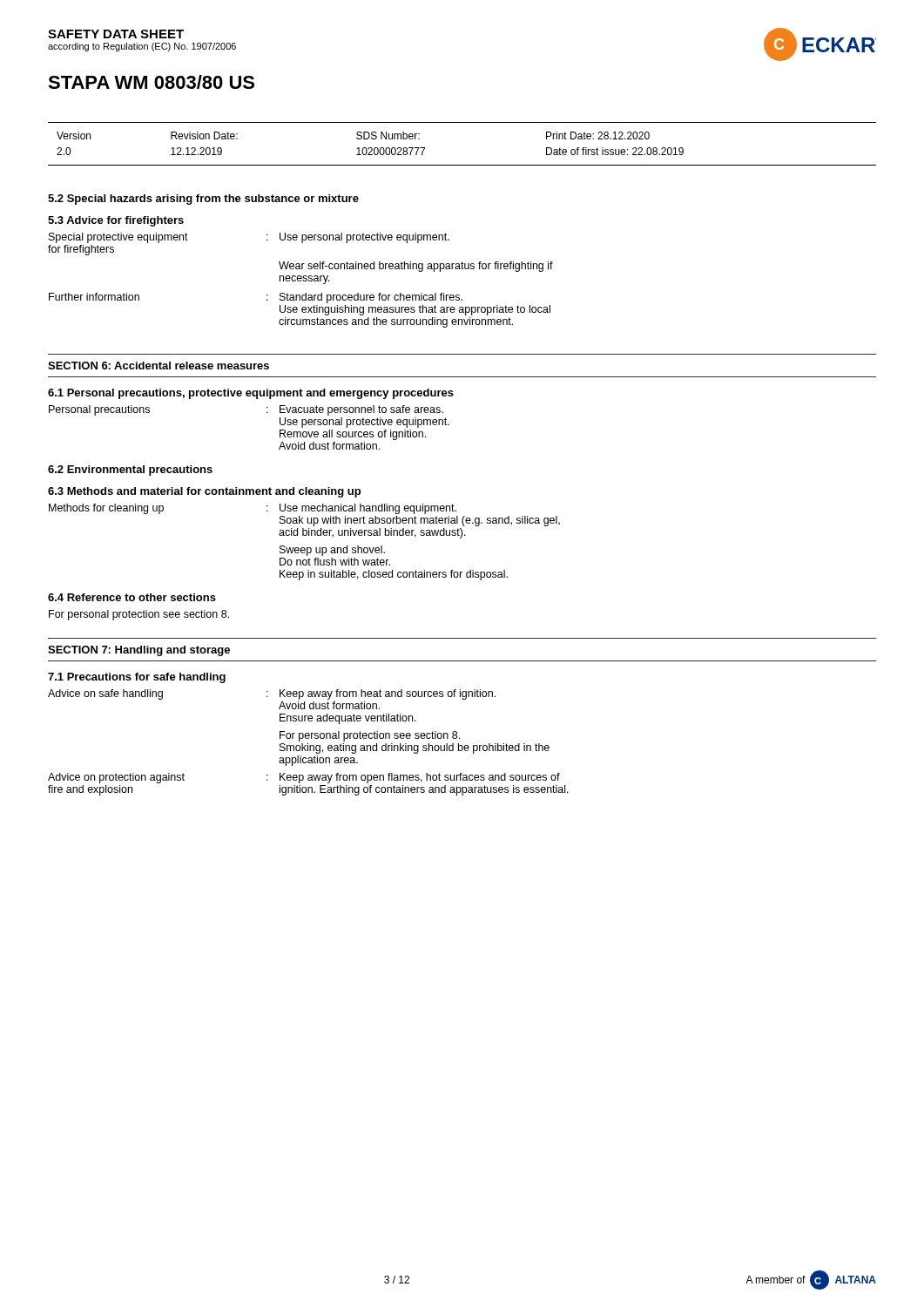Image resolution: width=924 pixels, height=1307 pixels.
Task: Where does it say "SECTION 6: Accidental release measures"?
Action: pyautogui.click(x=159, y=366)
